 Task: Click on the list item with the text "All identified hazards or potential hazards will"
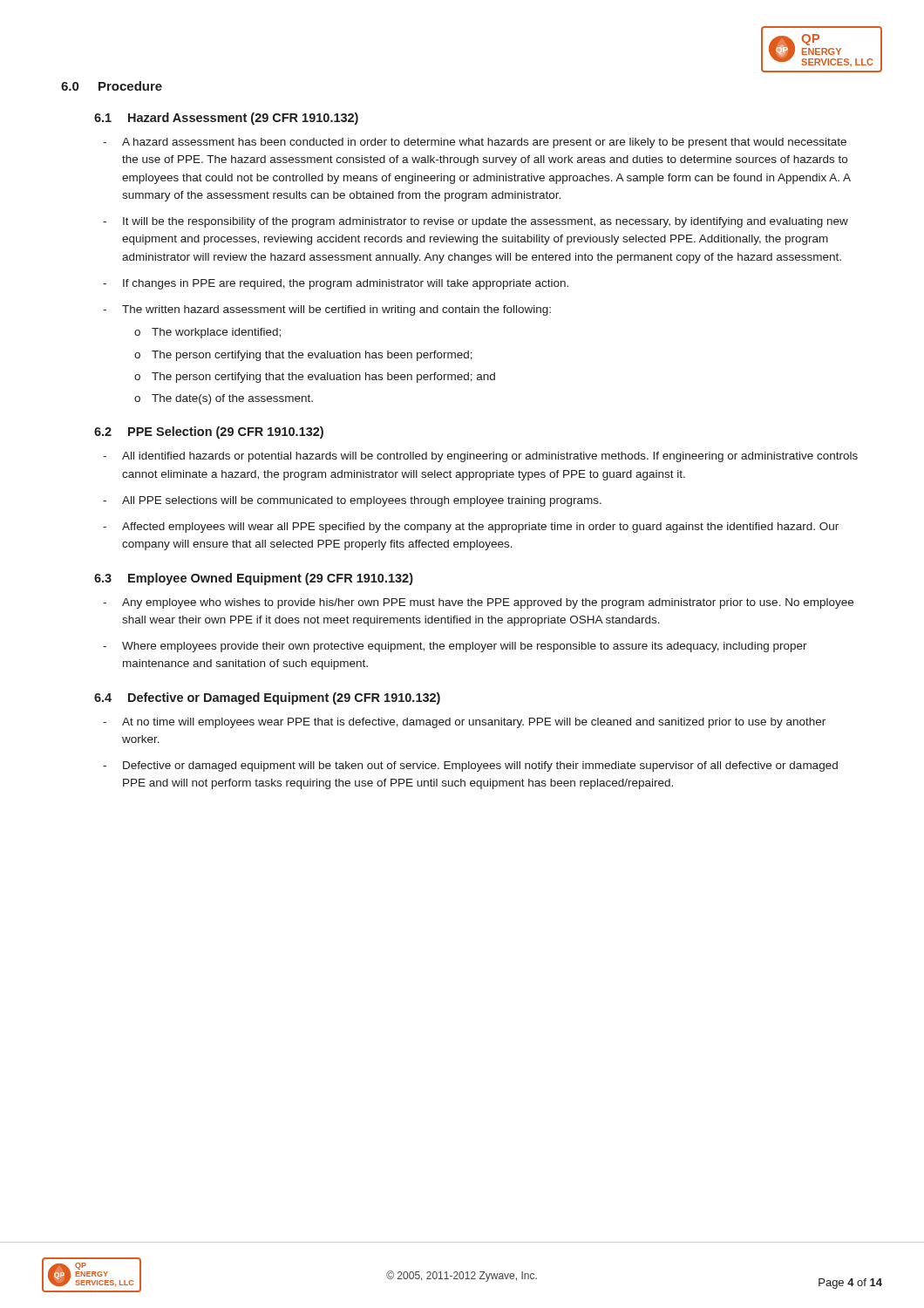(x=490, y=465)
